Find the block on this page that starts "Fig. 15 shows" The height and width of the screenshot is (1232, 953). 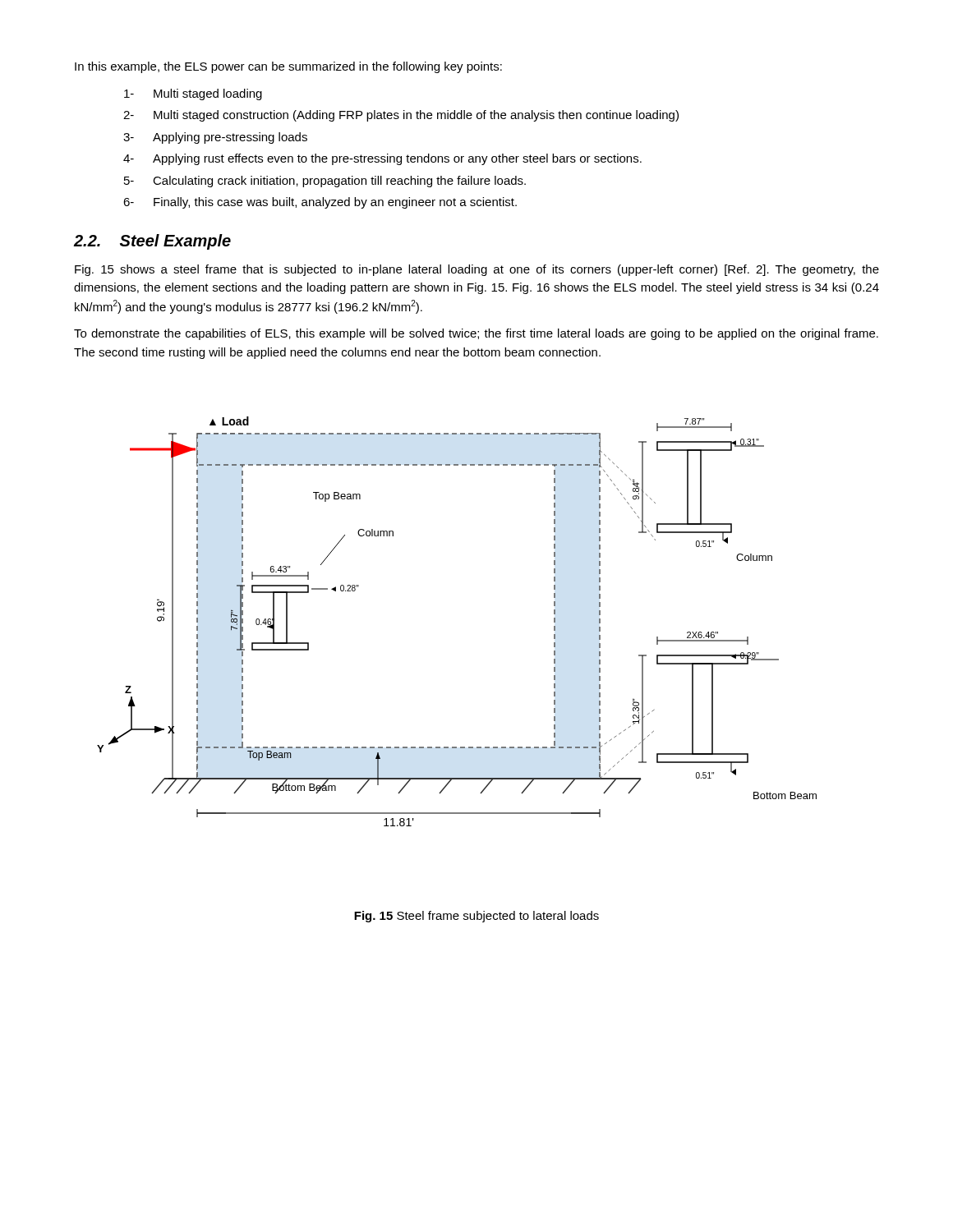click(476, 287)
